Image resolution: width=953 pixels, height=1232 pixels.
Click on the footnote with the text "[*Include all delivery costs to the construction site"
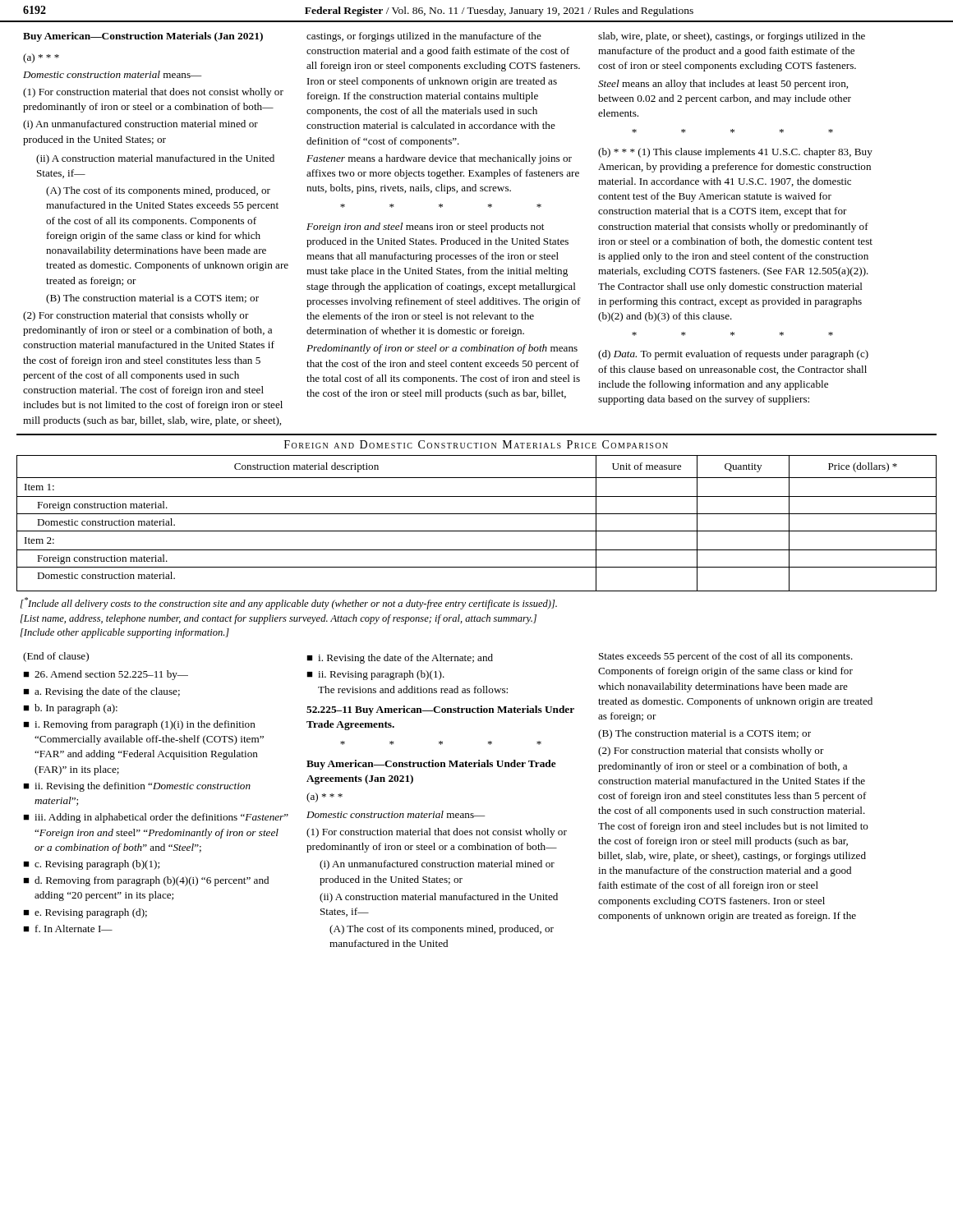click(x=289, y=617)
